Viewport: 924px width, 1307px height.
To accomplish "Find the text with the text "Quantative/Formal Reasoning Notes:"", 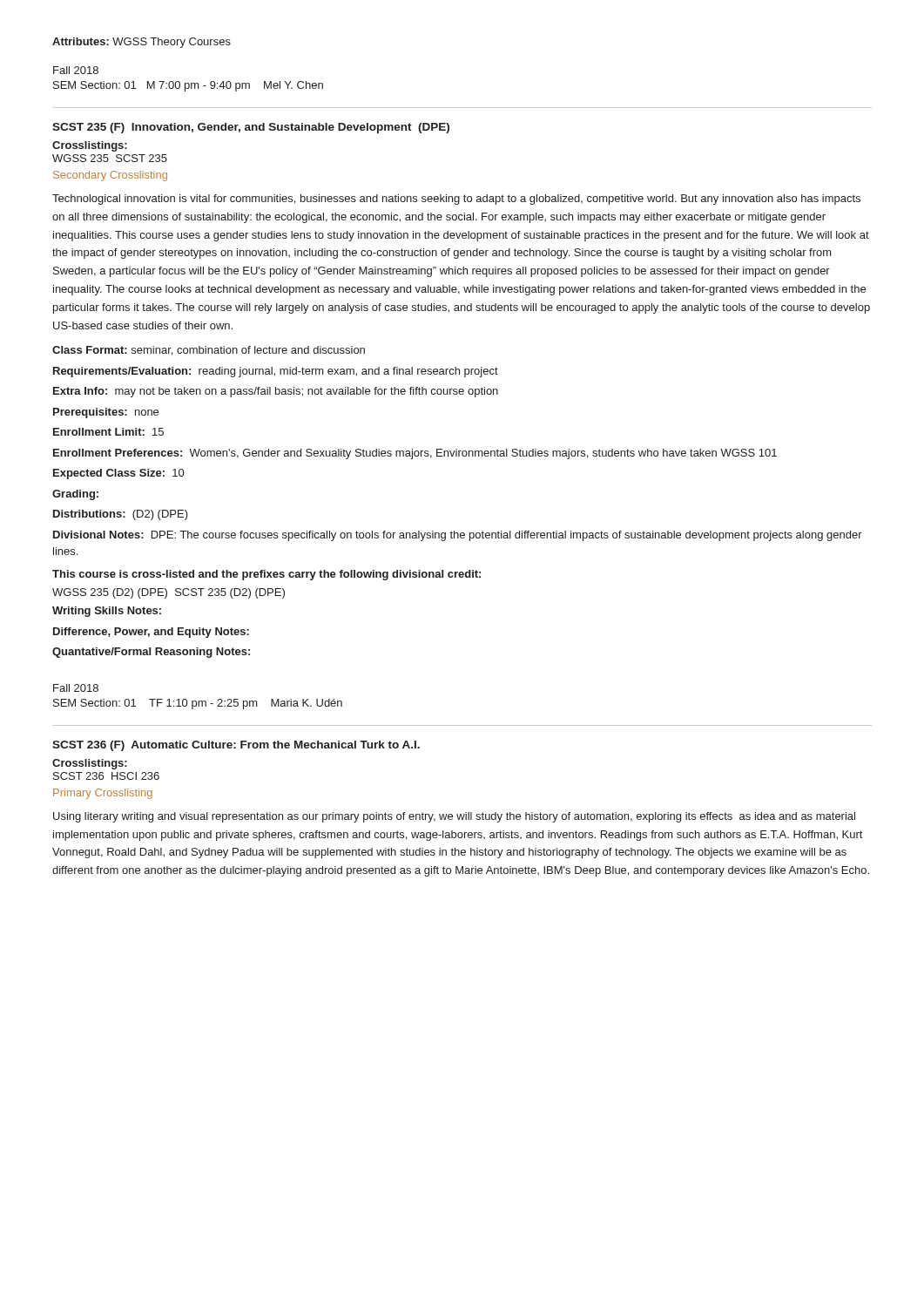I will (152, 652).
